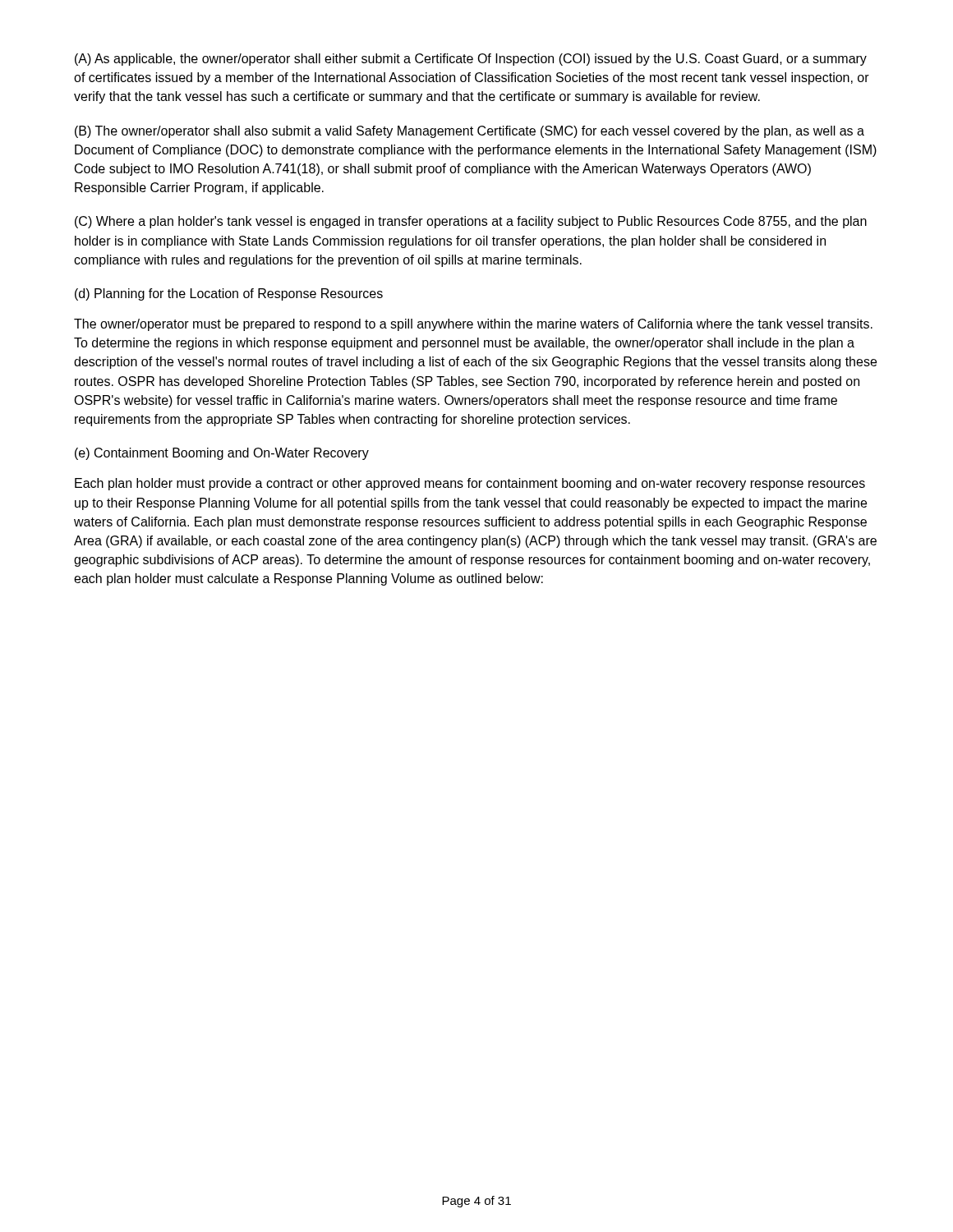Locate the text starting "(B) The owner/operator shall also submit a valid"

tap(475, 159)
